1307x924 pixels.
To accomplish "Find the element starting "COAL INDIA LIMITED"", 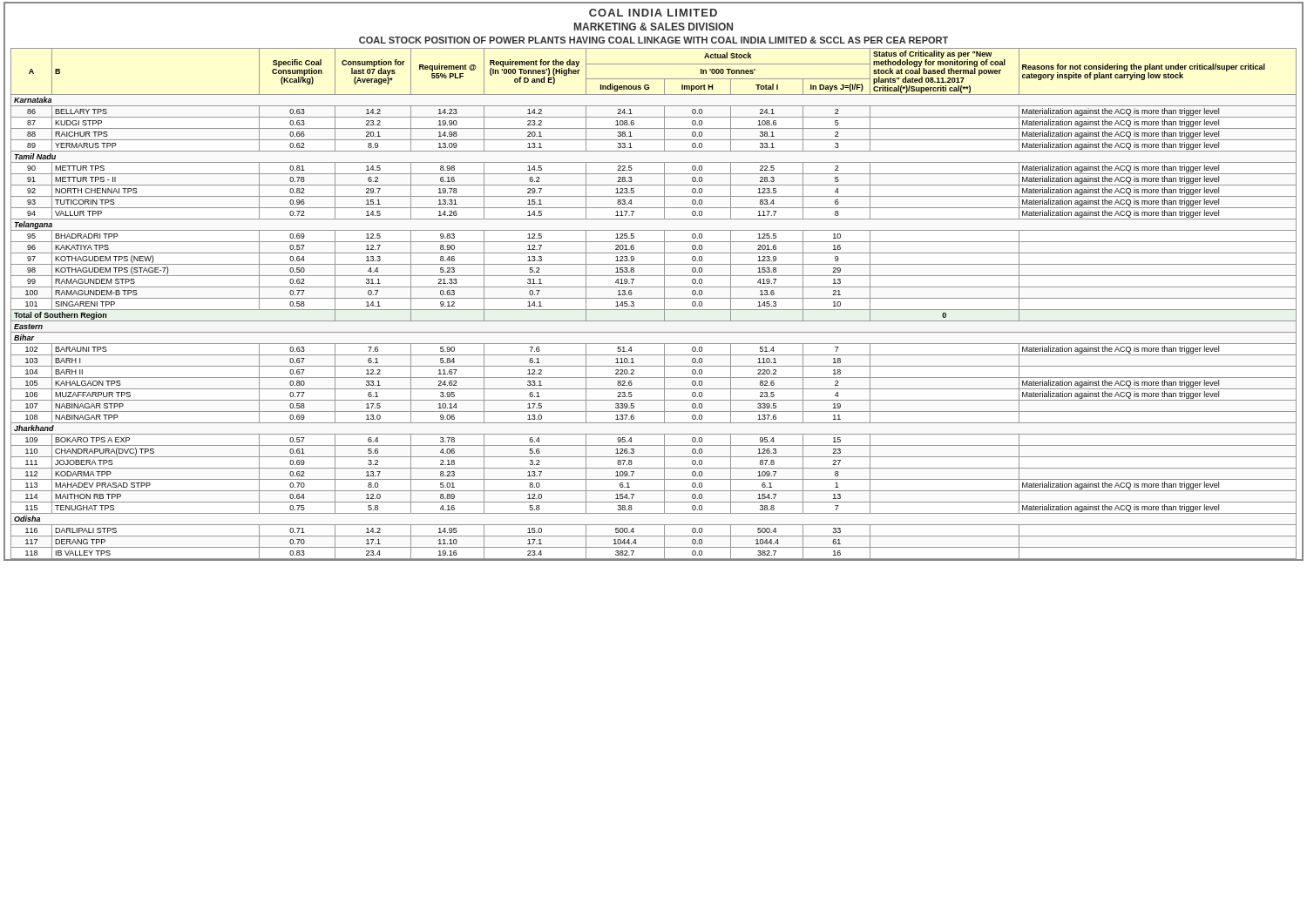I will click(x=654, y=13).
